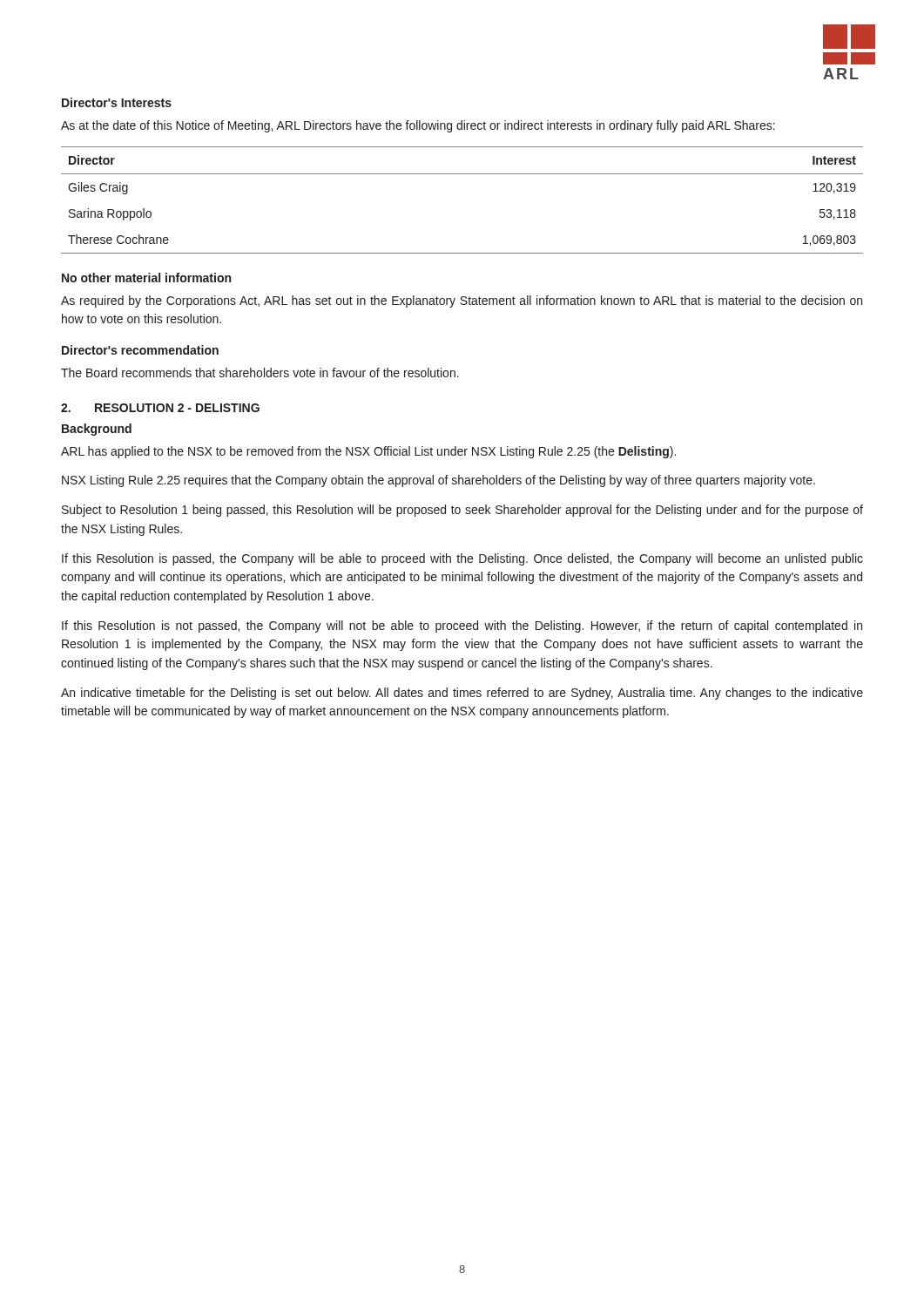Point to the text block starting "ARL has applied to the NSX to"
The image size is (924, 1307).
coord(369,451)
